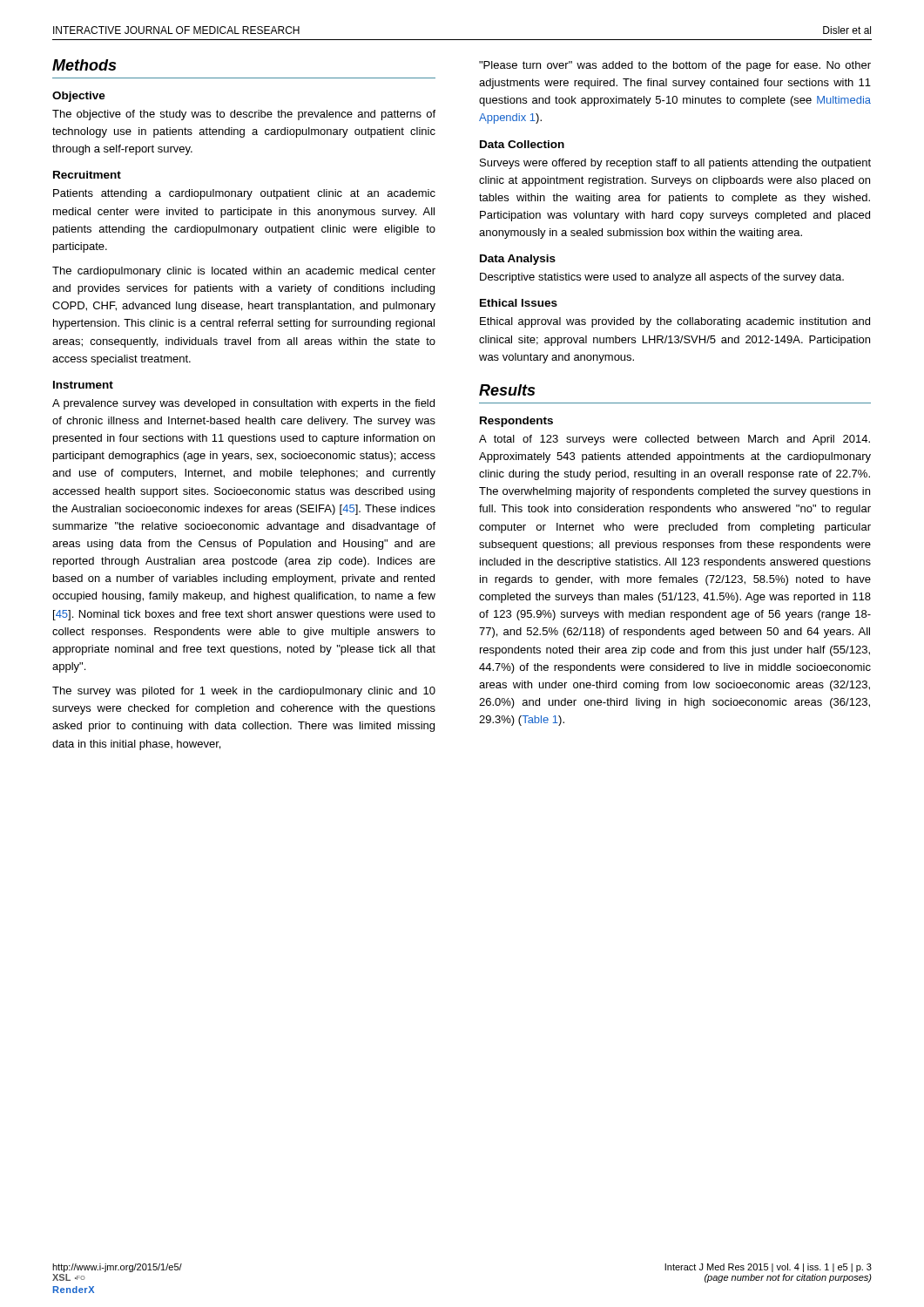Find the block on this page that starts "The survey was piloted for"
Image resolution: width=924 pixels, height=1307 pixels.
click(244, 717)
